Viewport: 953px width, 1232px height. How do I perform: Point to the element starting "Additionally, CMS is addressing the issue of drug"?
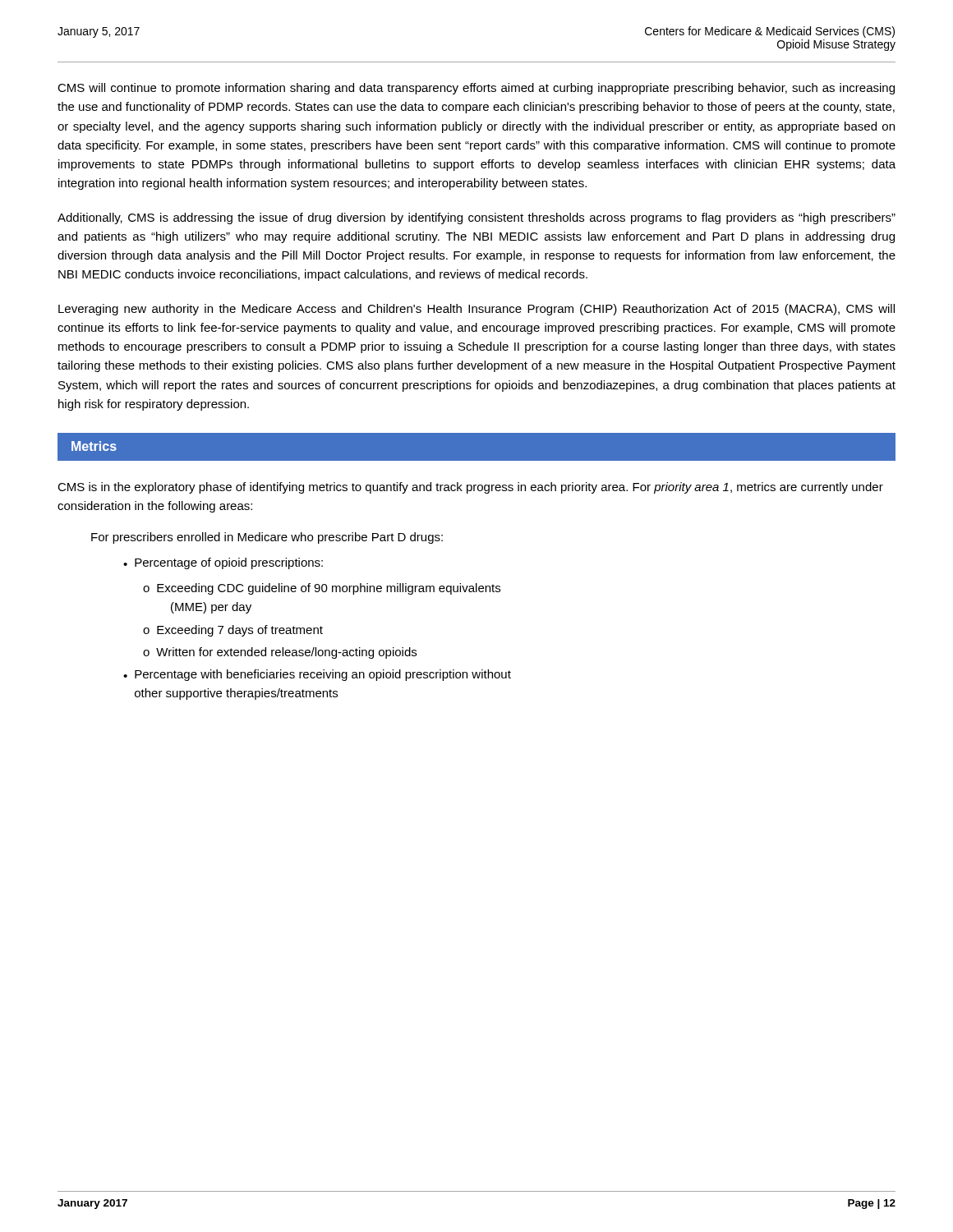(x=476, y=245)
